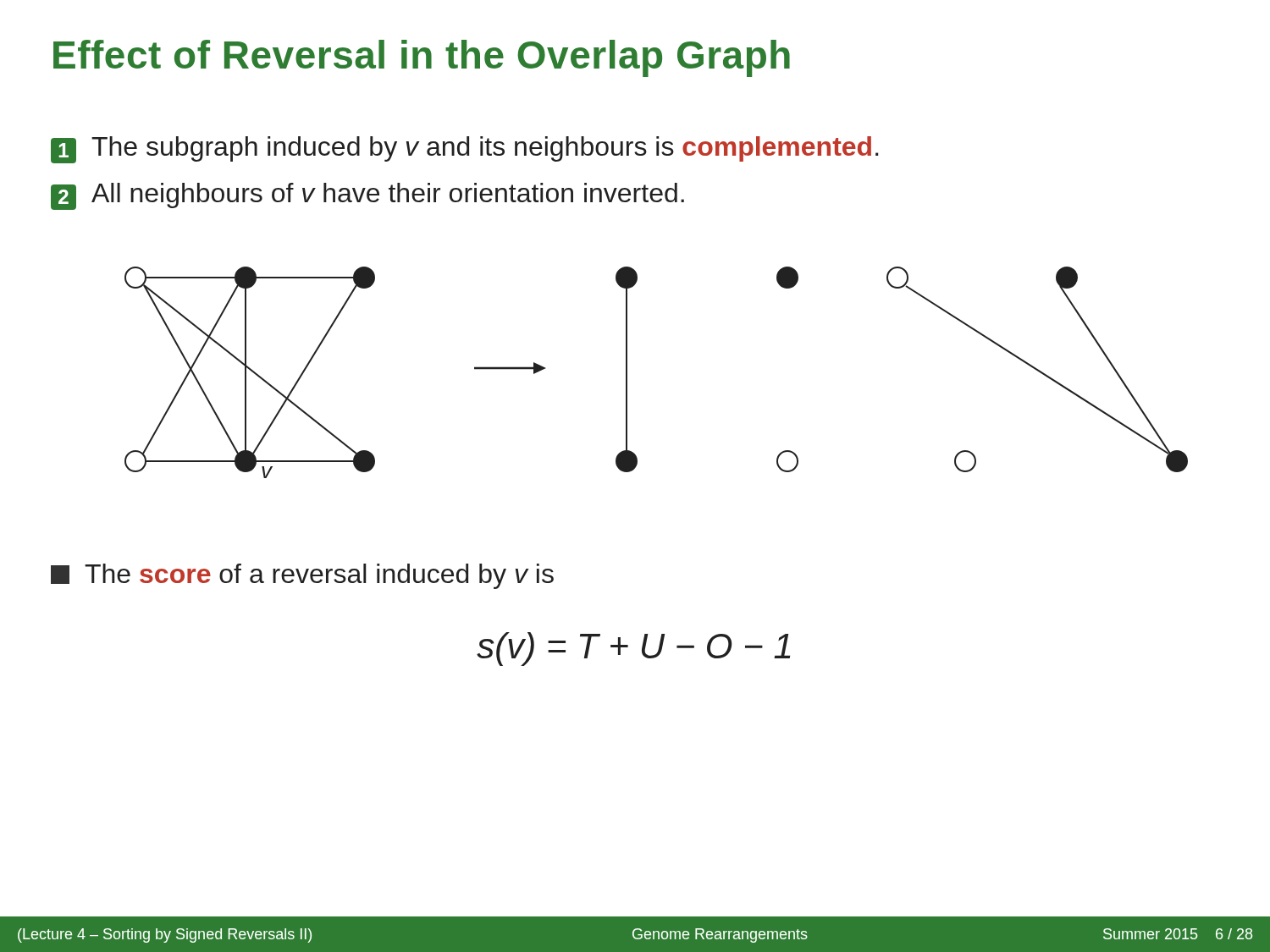This screenshot has height=952, width=1270.
Task: Click on the region starting "2 All neighbours of v have"
Action: (369, 193)
